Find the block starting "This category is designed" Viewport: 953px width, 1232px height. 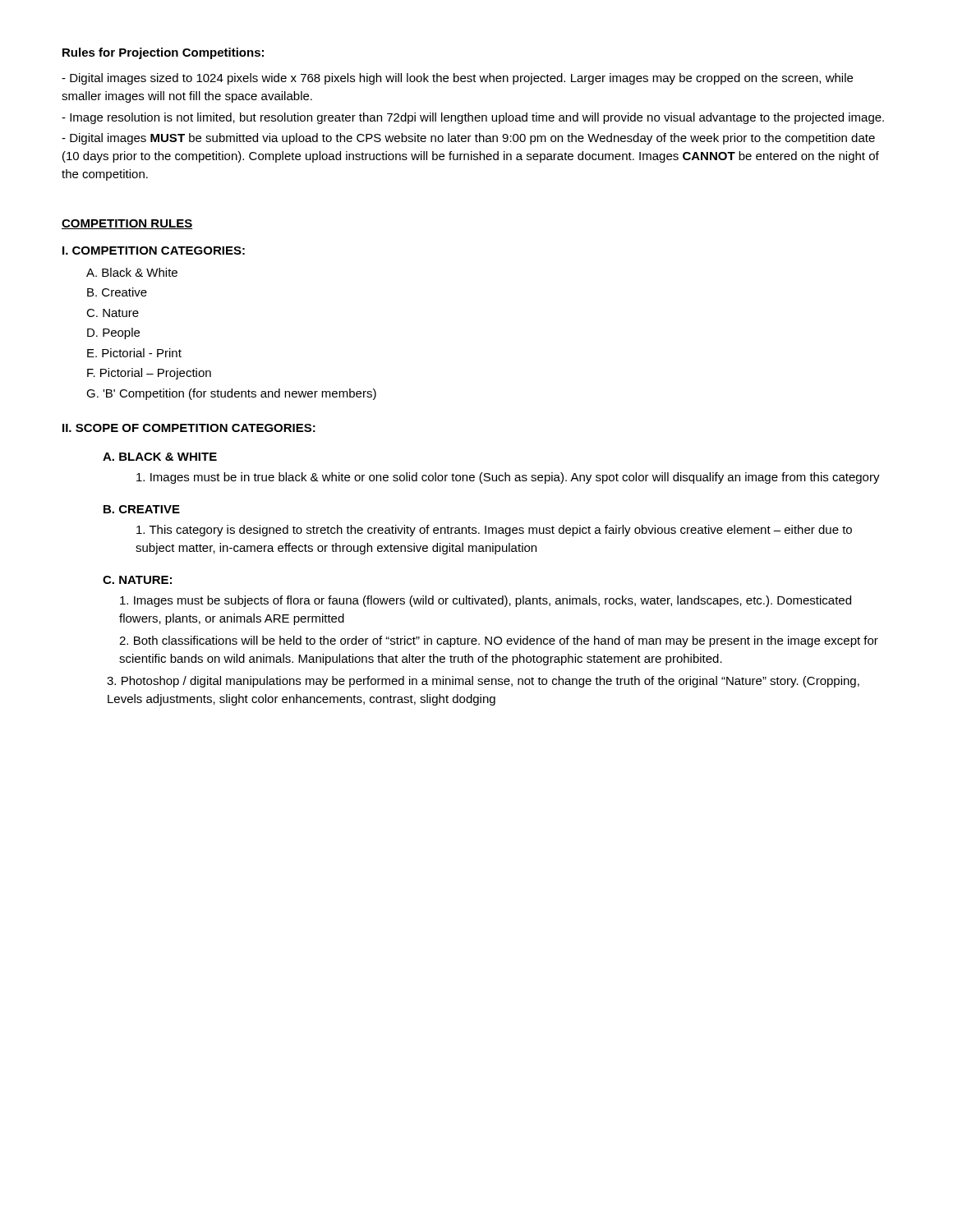494,538
